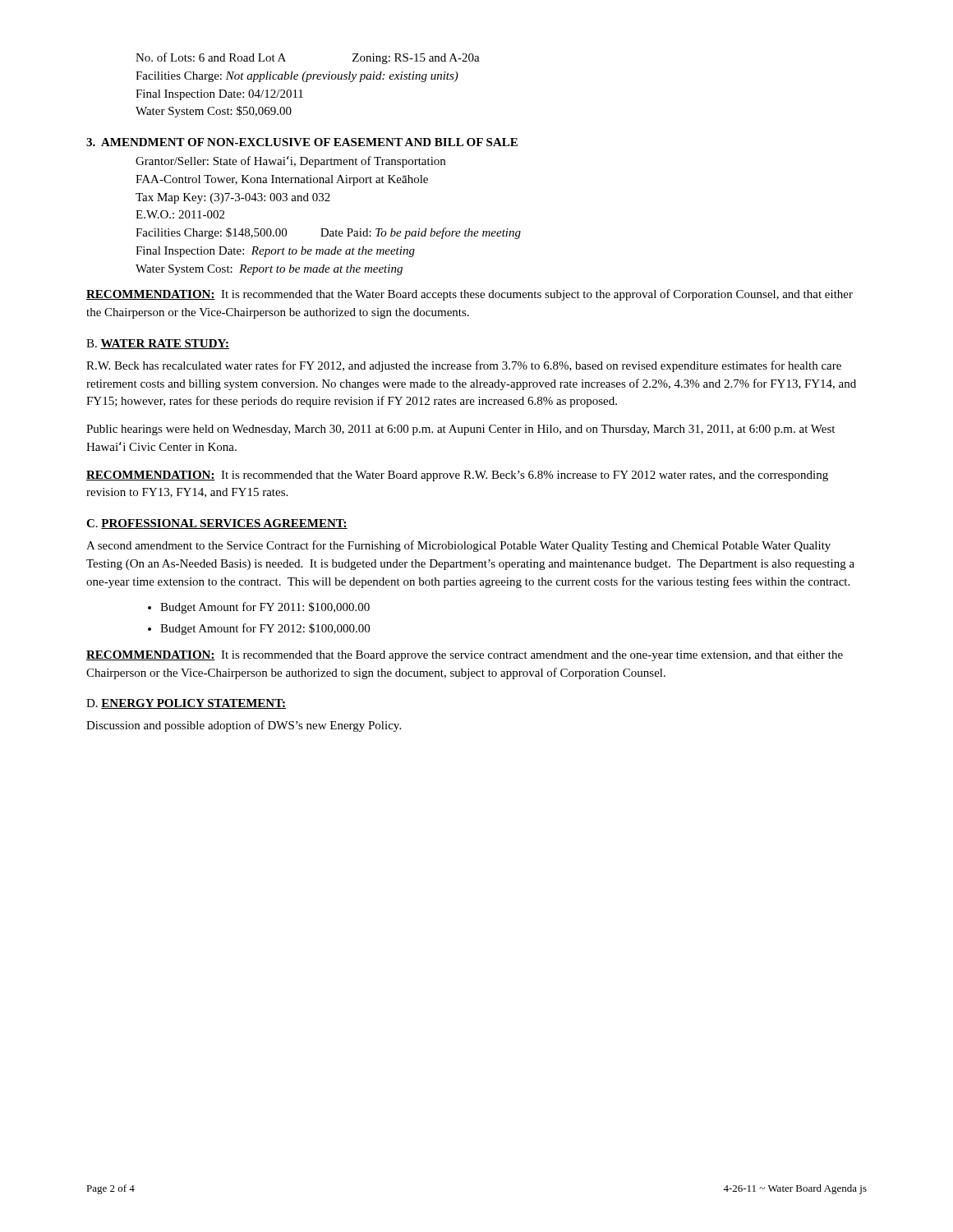The height and width of the screenshot is (1232, 953).
Task: Find the element starting "Budget Amount for"
Action: (259, 608)
